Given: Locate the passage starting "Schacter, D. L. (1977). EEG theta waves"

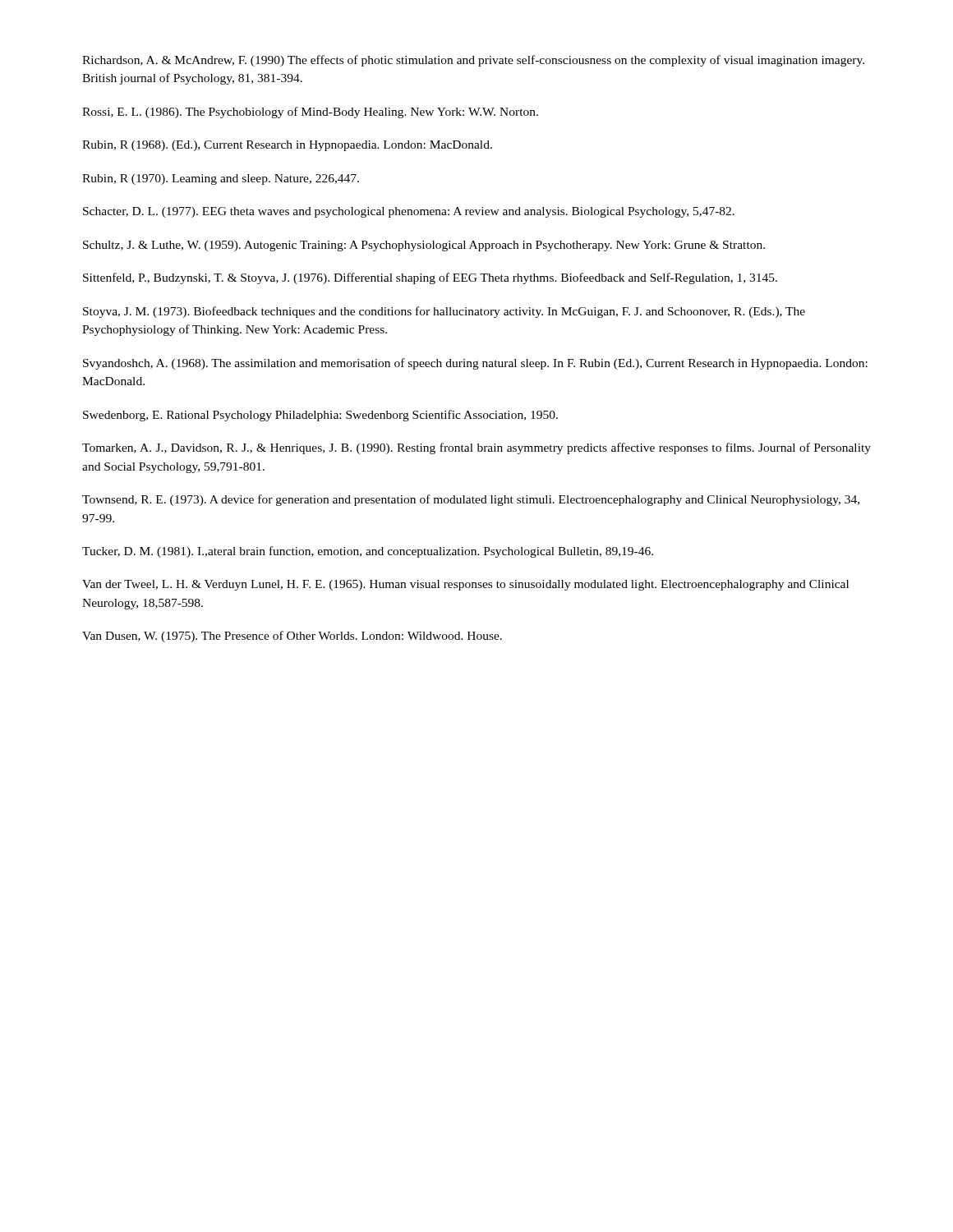Looking at the screenshot, I should [x=409, y=211].
